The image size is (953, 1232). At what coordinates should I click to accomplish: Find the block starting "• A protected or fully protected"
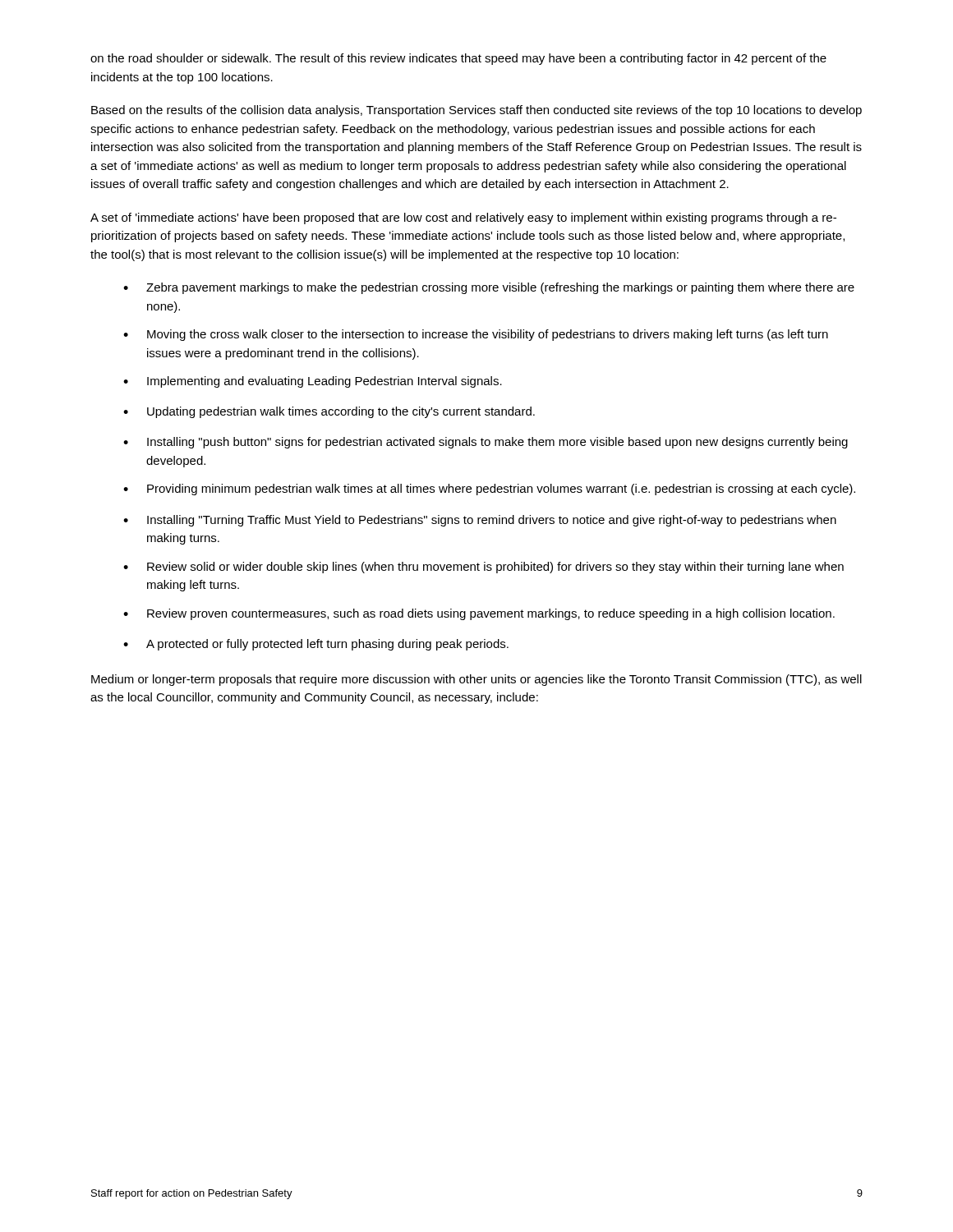pos(493,645)
